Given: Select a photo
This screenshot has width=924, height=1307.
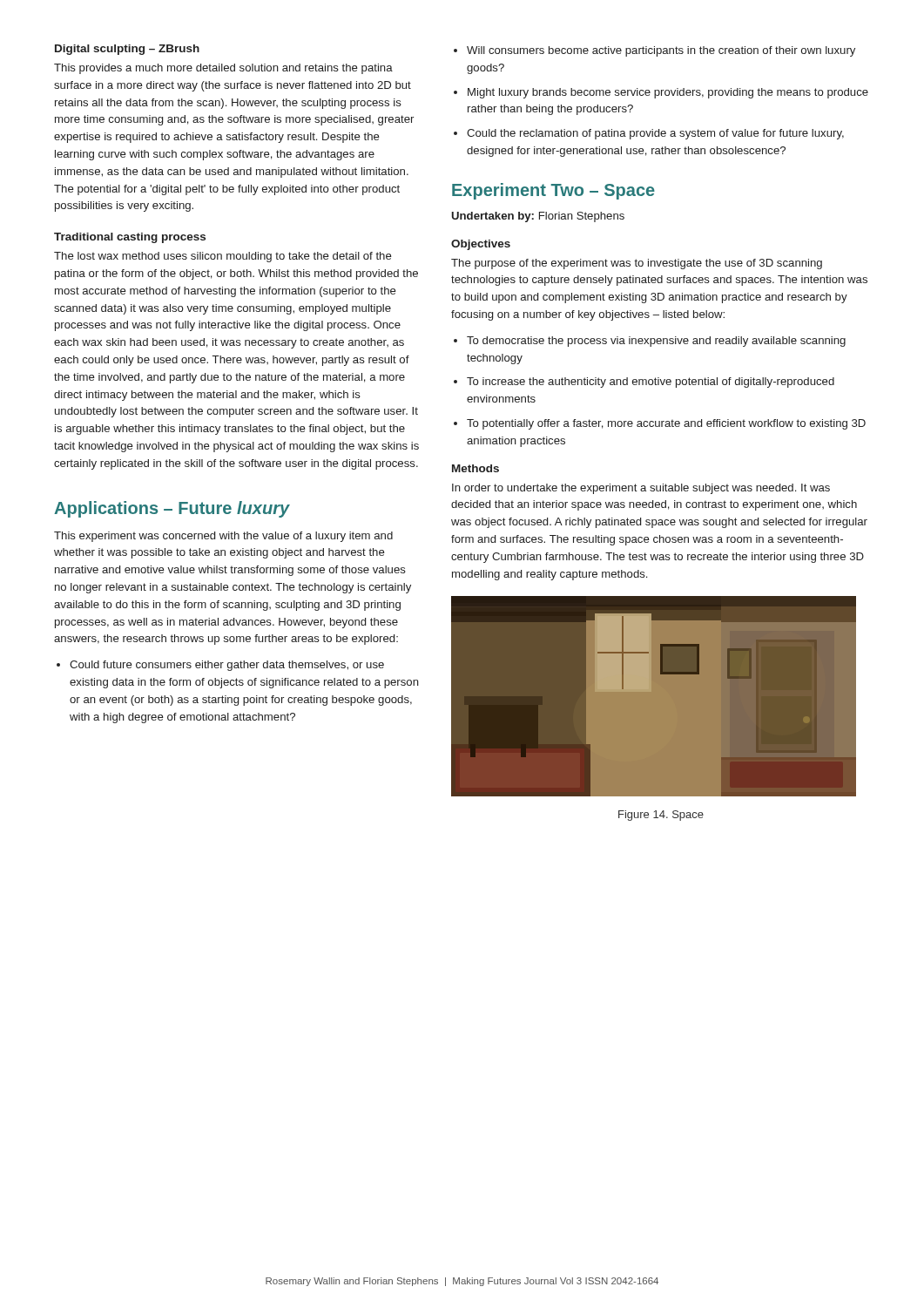Looking at the screenshot, I should [x=661, y=698].
